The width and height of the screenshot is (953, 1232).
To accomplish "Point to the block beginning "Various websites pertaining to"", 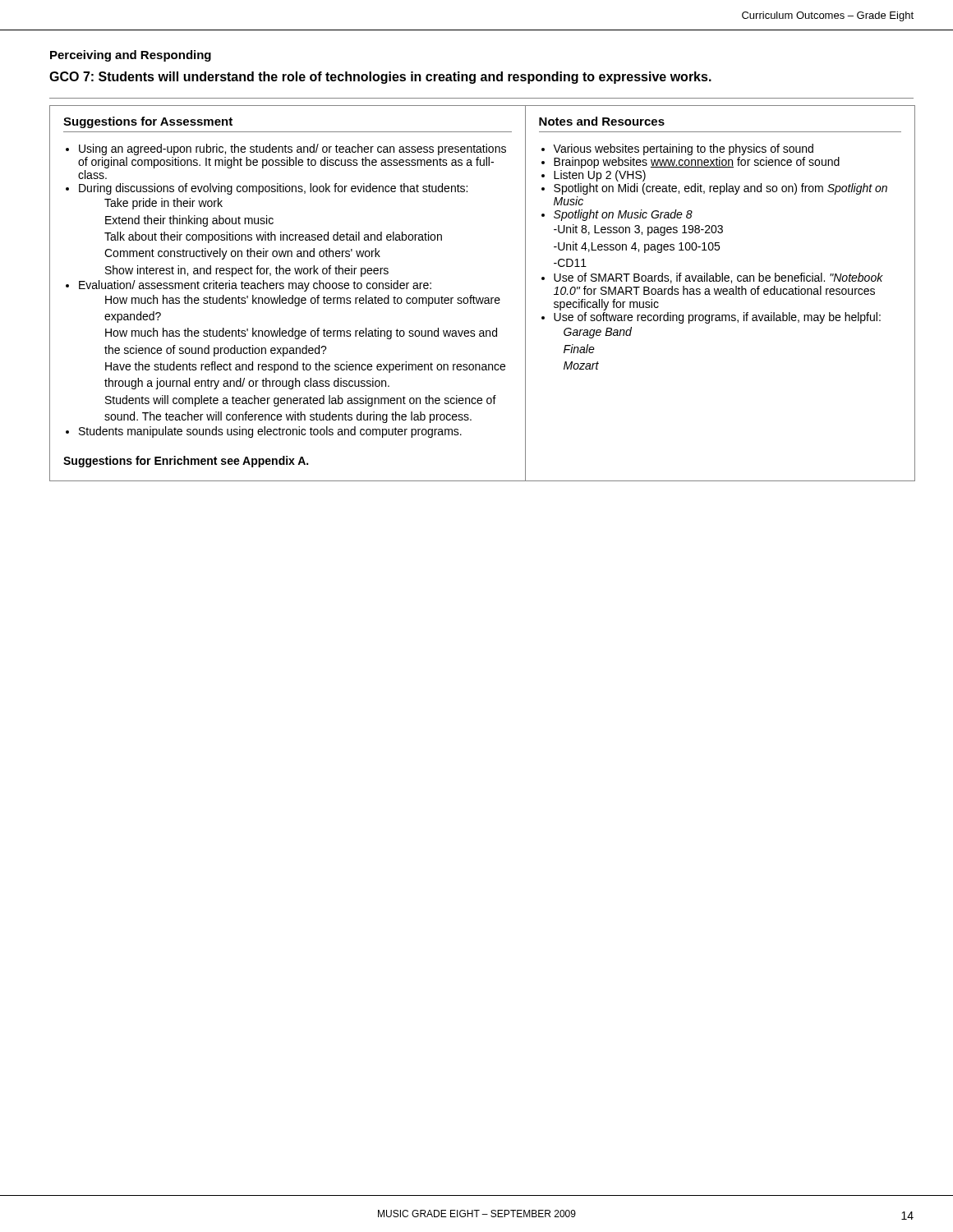I will point(727,149).
